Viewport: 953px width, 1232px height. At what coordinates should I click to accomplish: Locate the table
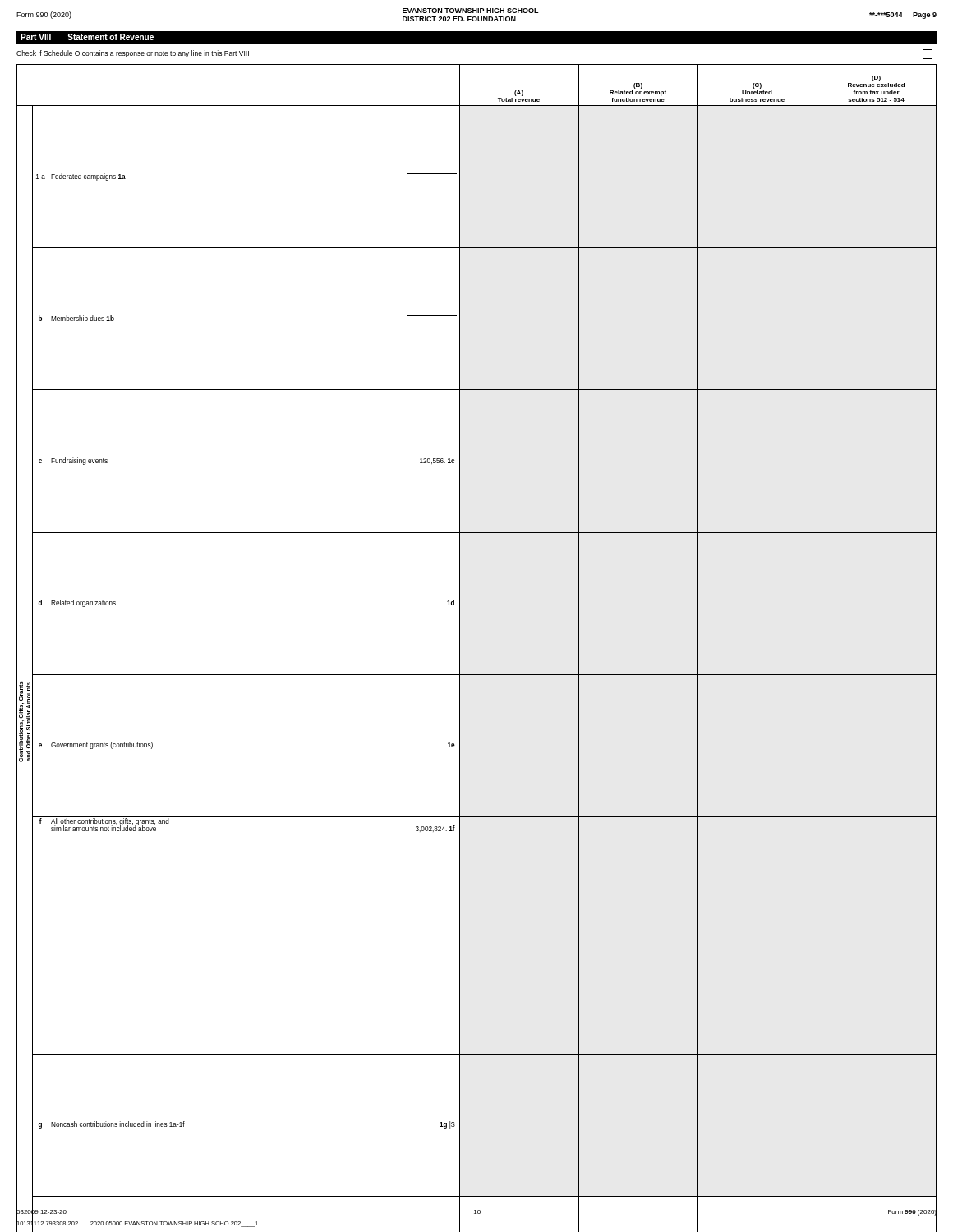[476, 648]
